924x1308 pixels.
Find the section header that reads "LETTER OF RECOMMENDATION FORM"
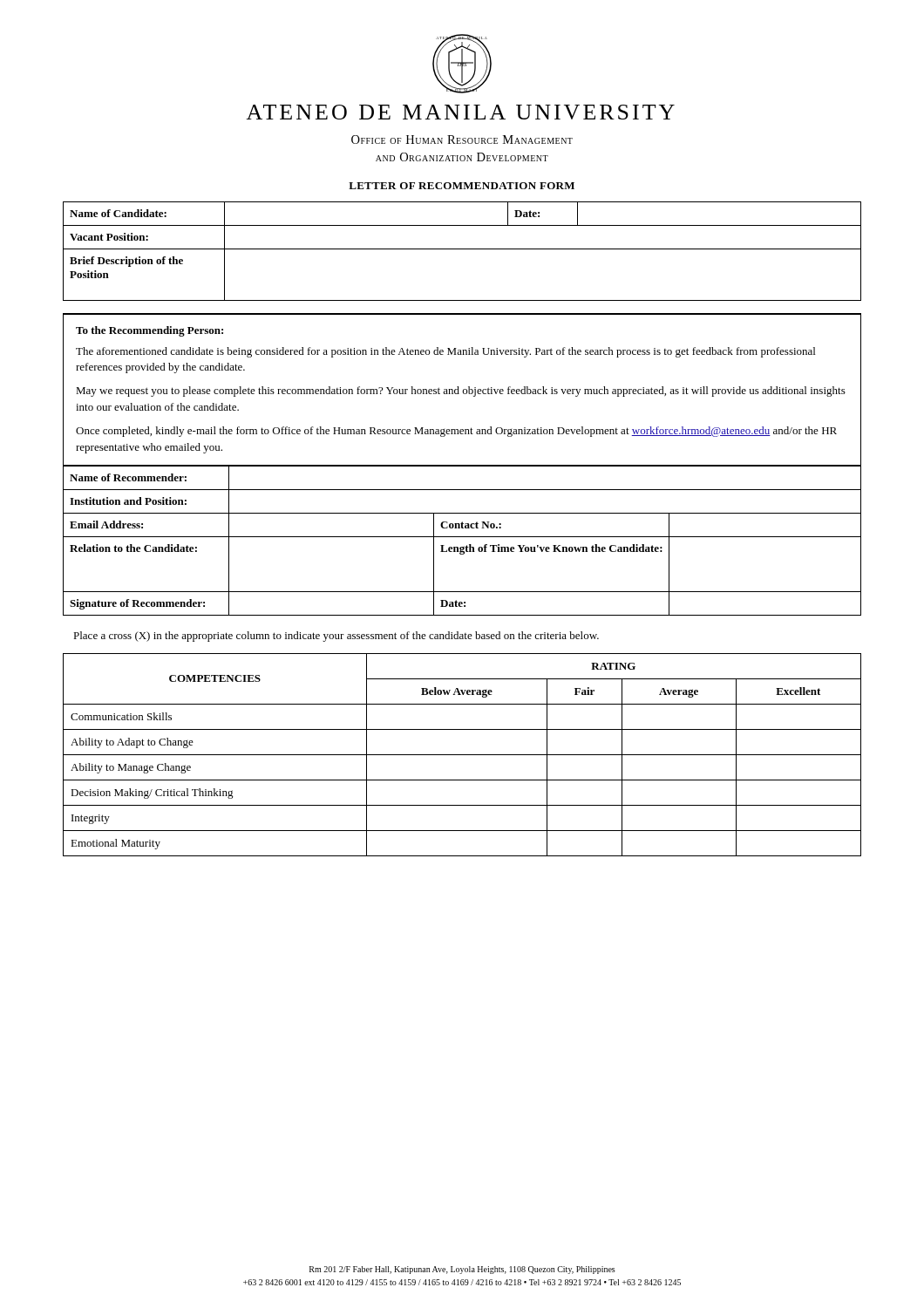tap(462, 185)
